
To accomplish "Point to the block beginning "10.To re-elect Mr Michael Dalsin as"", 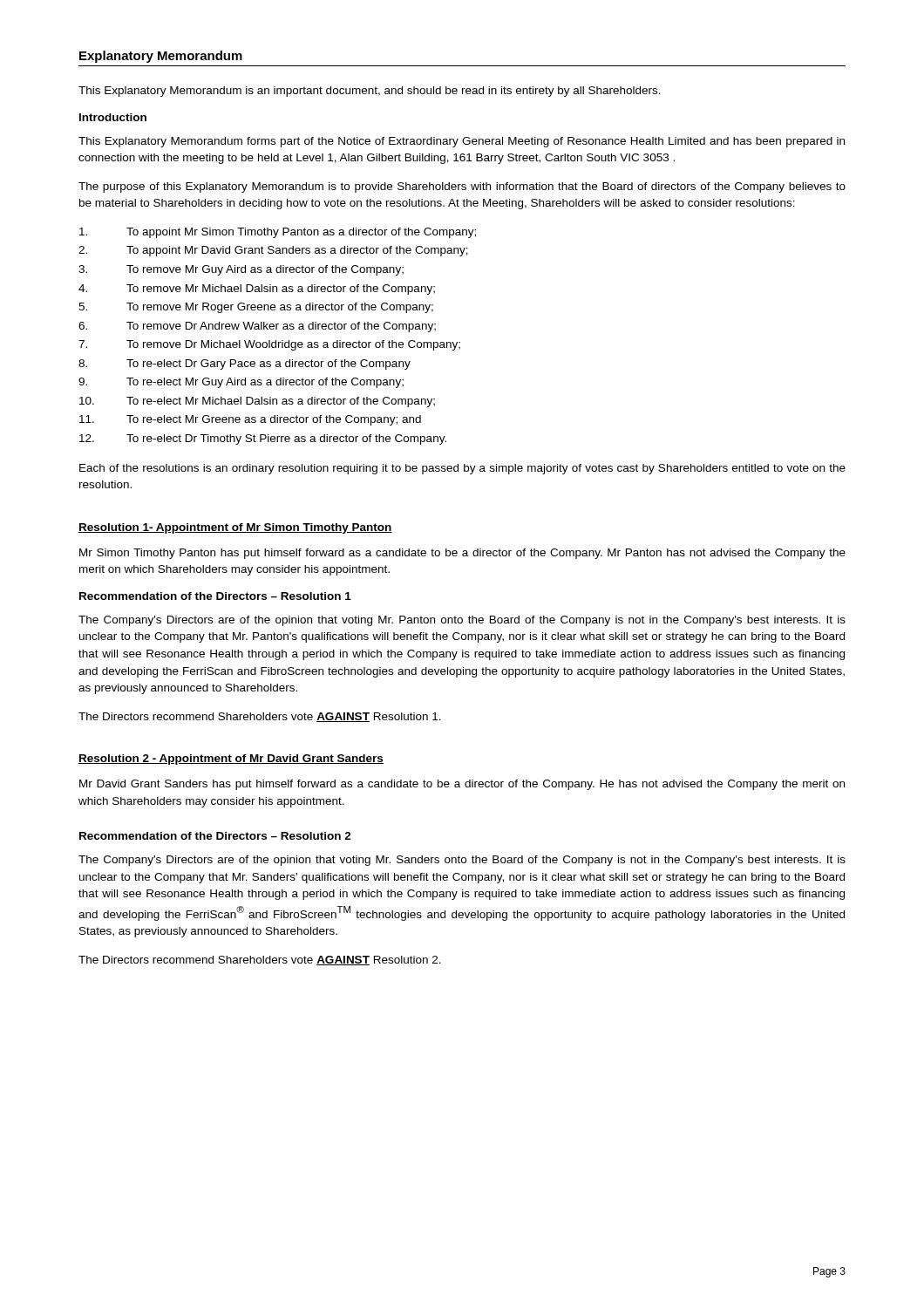I will pos(257,402).
